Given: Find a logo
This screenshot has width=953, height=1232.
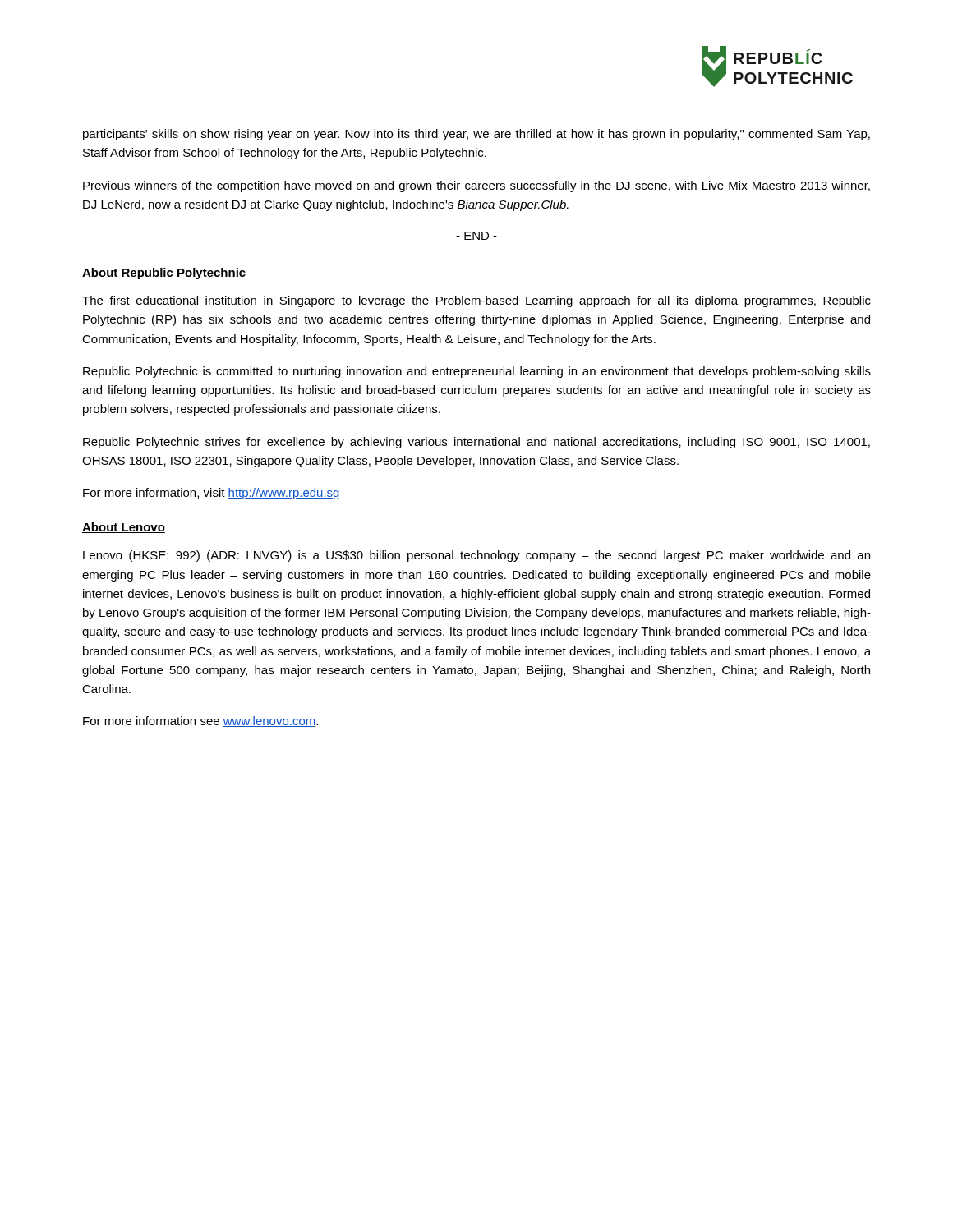Looking at the screenshot, I should coord(476,70).
